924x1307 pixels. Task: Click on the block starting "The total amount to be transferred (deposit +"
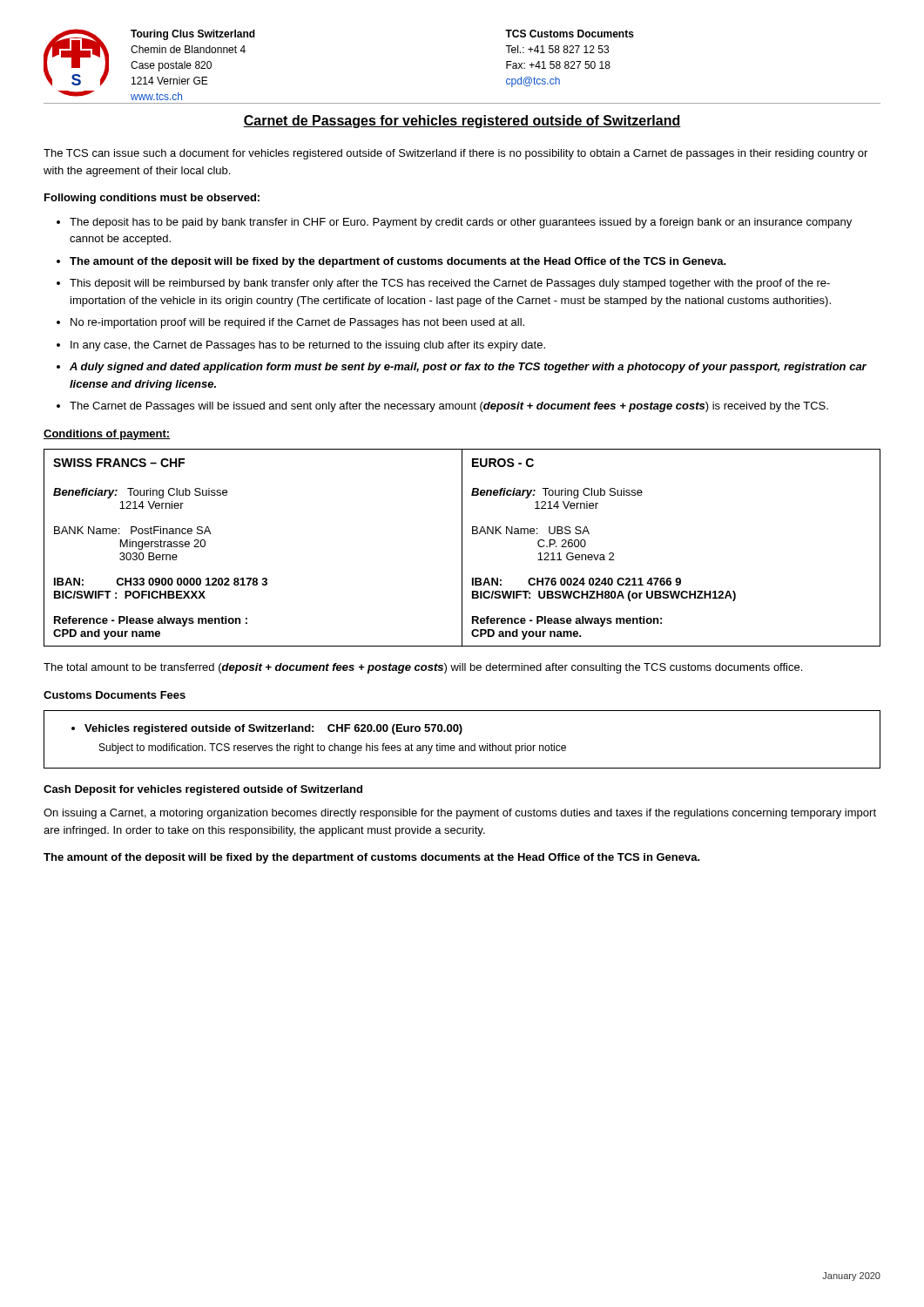pyautogui.click(x=462, y=667)
